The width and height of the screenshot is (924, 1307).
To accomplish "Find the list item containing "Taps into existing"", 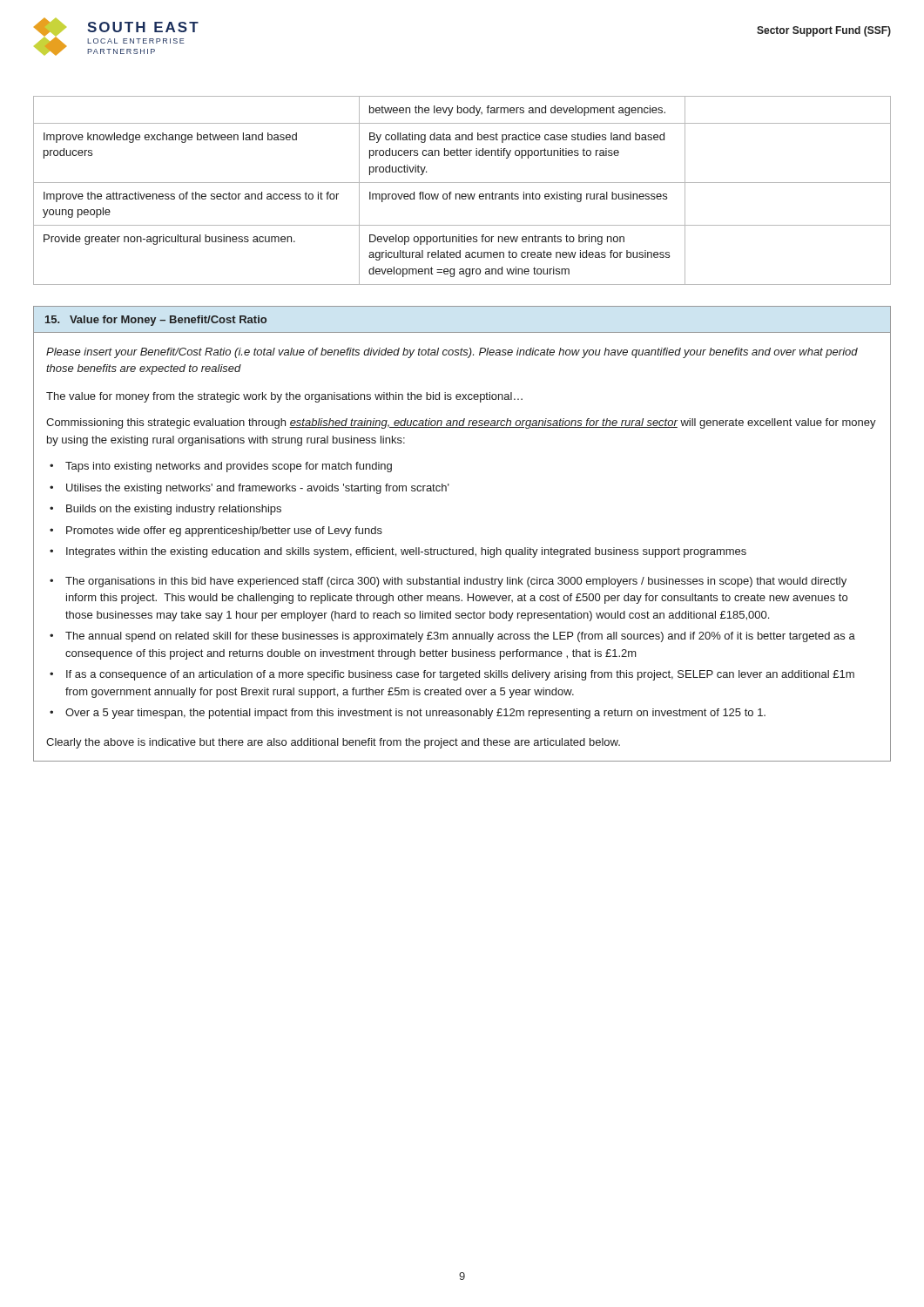I will (x=229, y=466).
